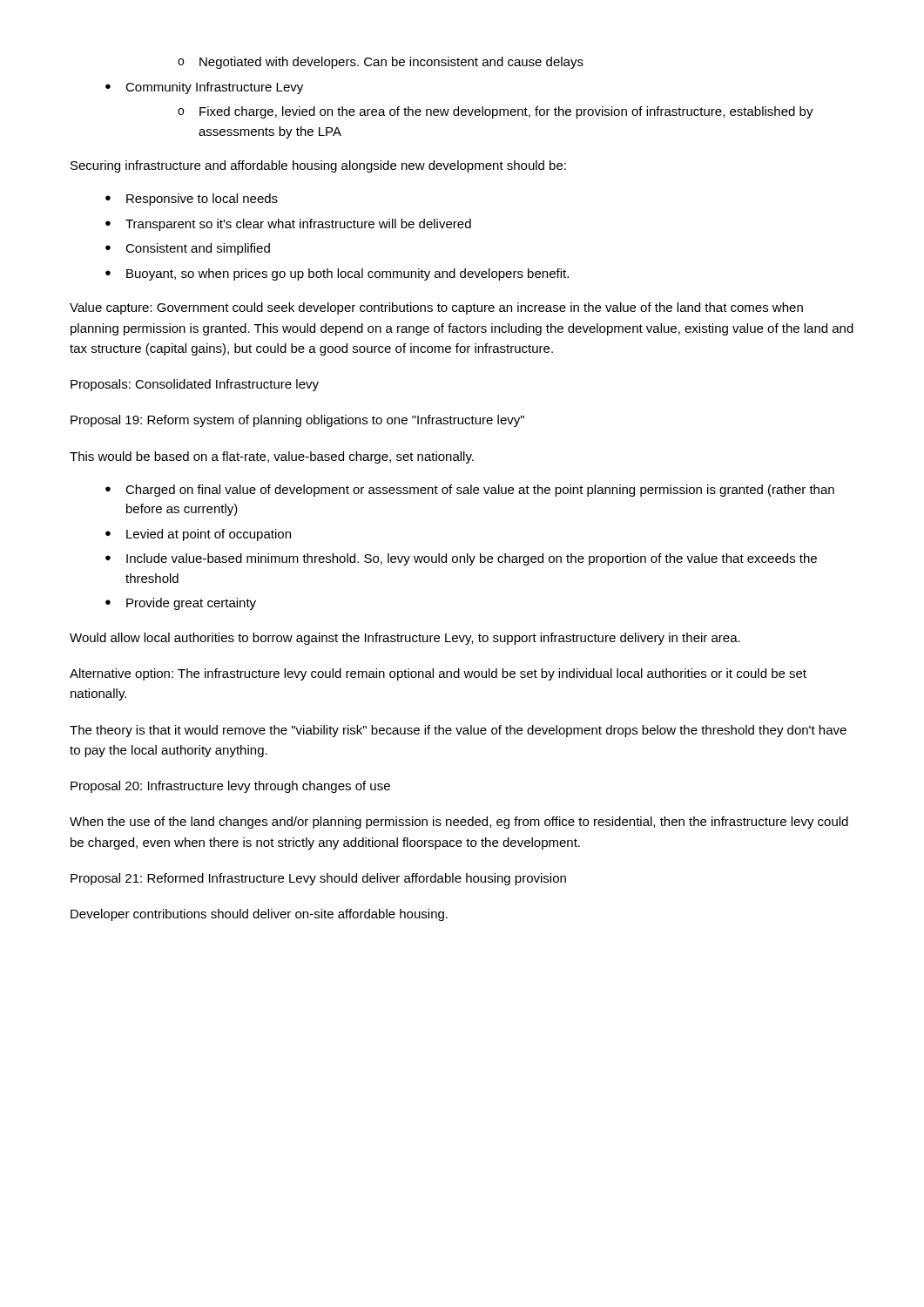
Task: Locate the text that reads "Proposals: Consolidated Infrastructure levy"
Action: (x=194, y=384)
